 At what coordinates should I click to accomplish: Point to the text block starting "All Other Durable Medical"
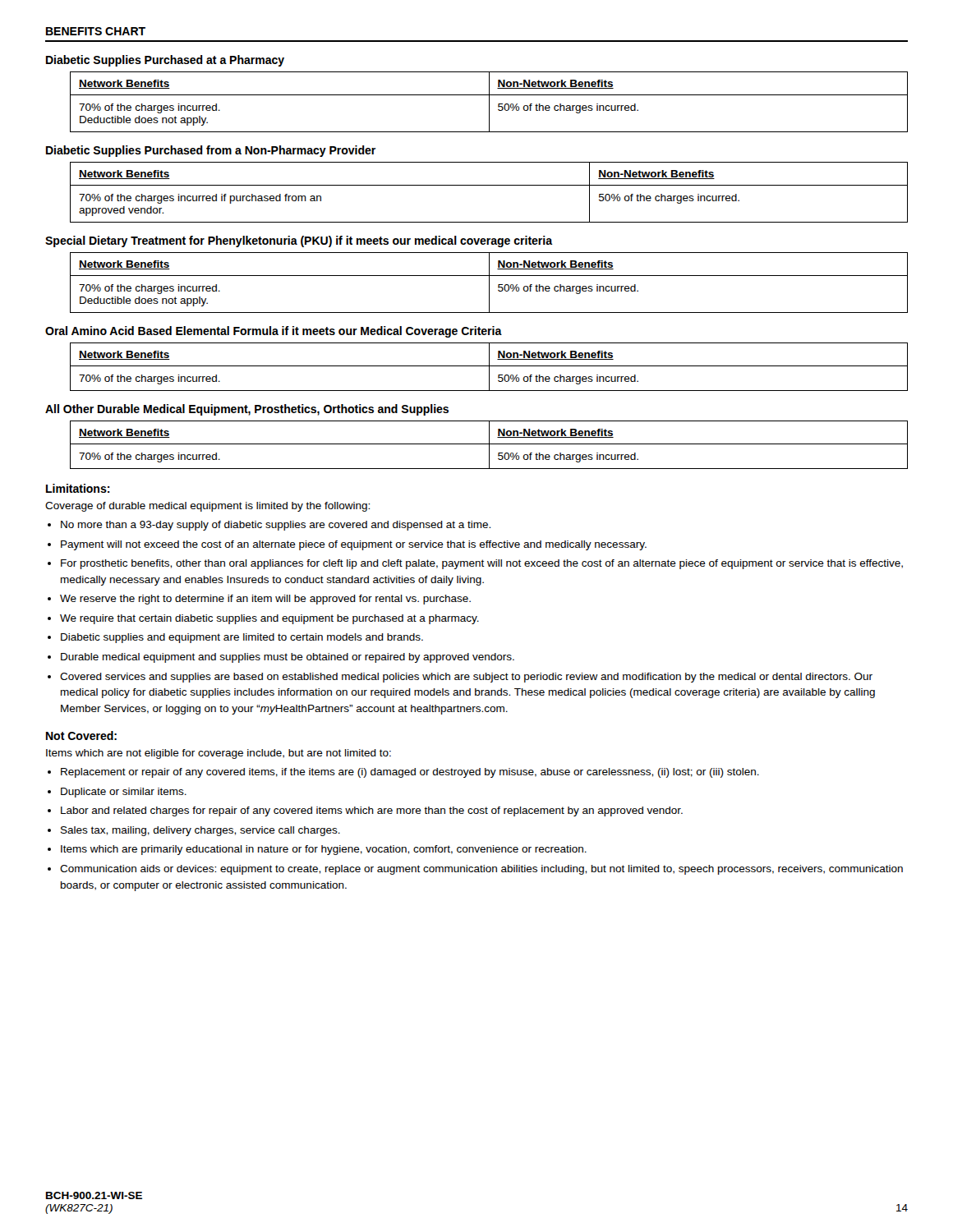pyautogui.click(x=247, y=409)
